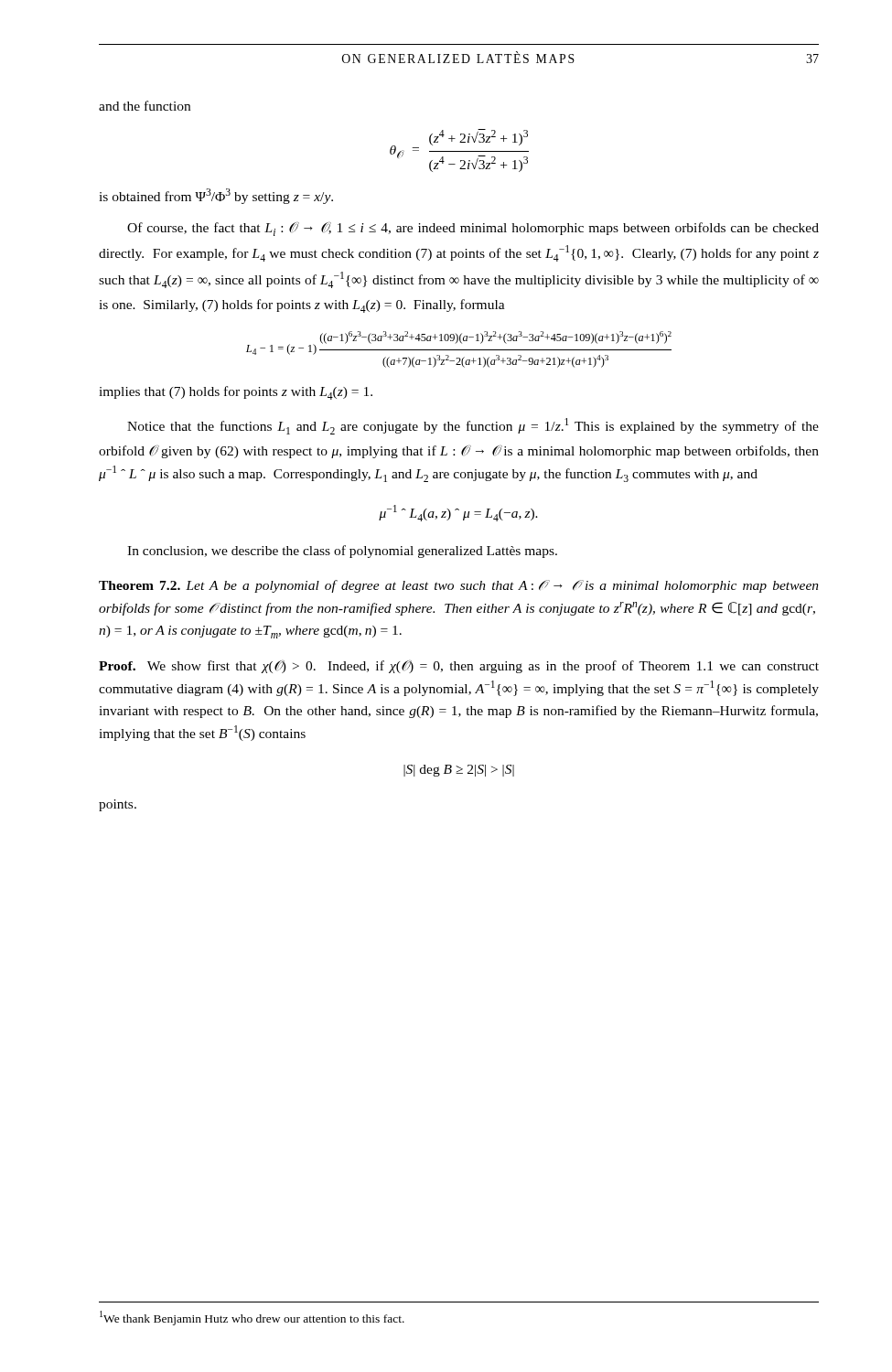
Task: Navigate to the text block starting "|S| deg B ≥ 2|S| >"
Action: coord(459,768)
